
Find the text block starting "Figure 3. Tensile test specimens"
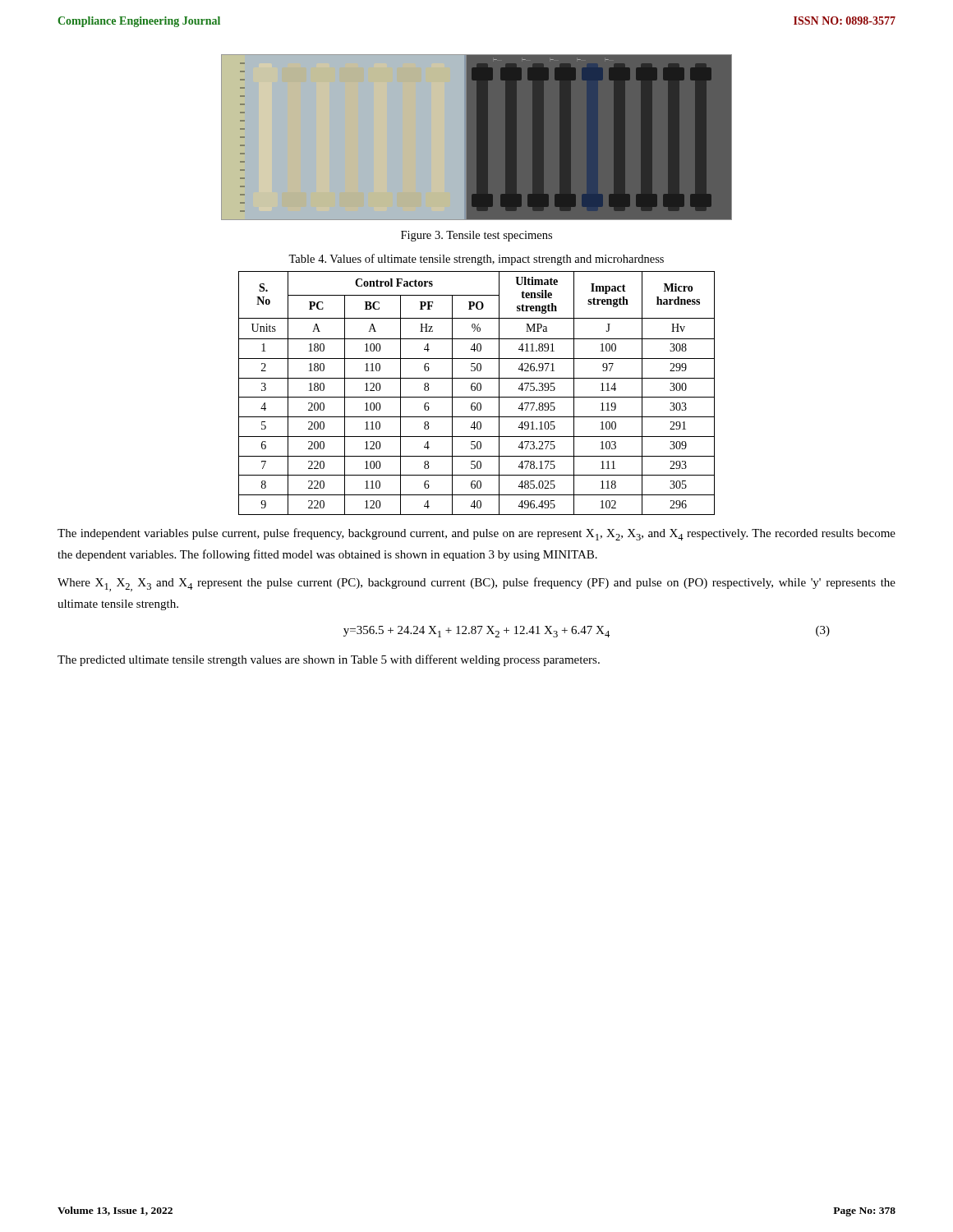click(476, 235)
